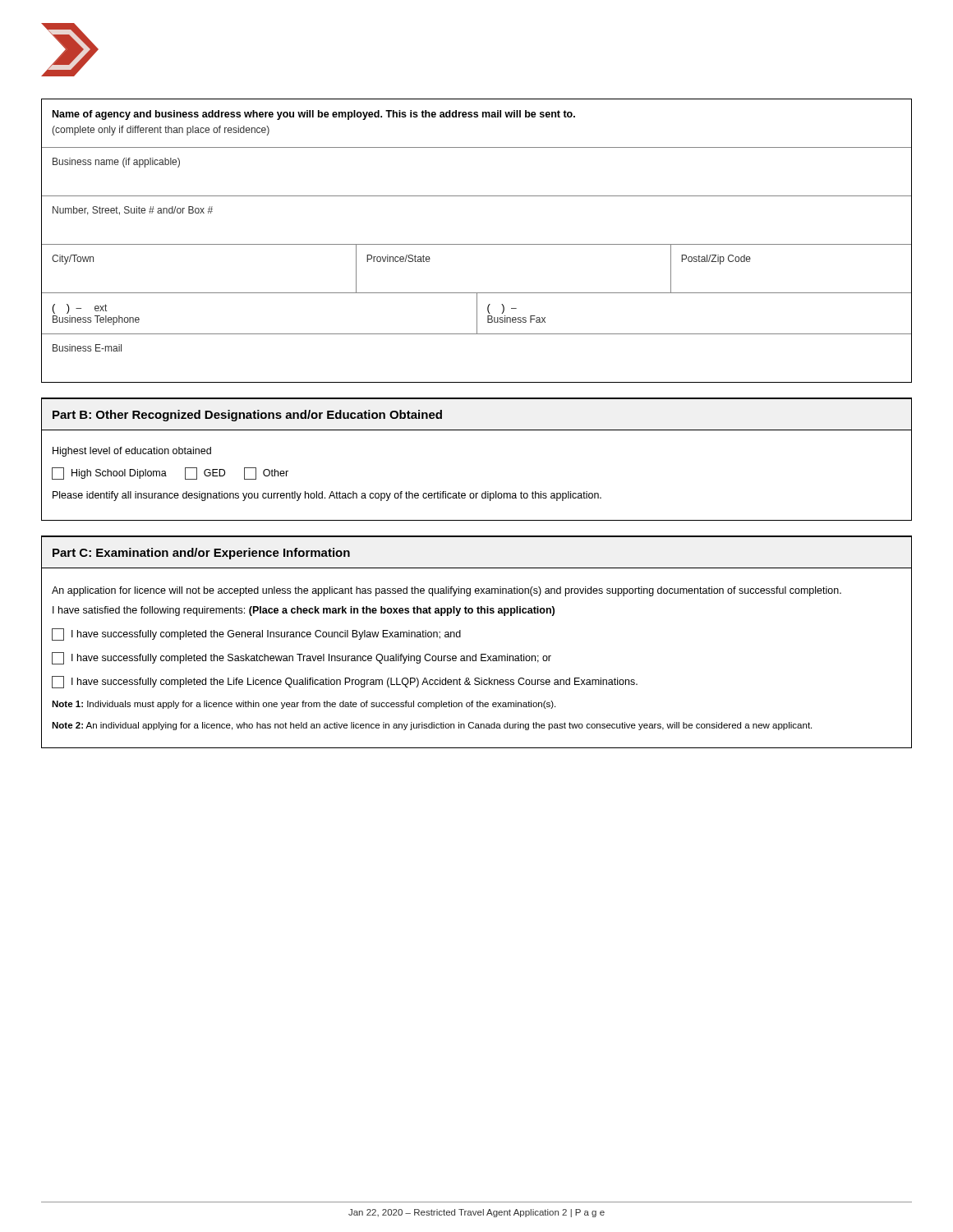The image size is (953, 1232).
Task: Find the block on this page that starts "I have satisfied the following requirements: (Place a"
Action: (303, 610)
